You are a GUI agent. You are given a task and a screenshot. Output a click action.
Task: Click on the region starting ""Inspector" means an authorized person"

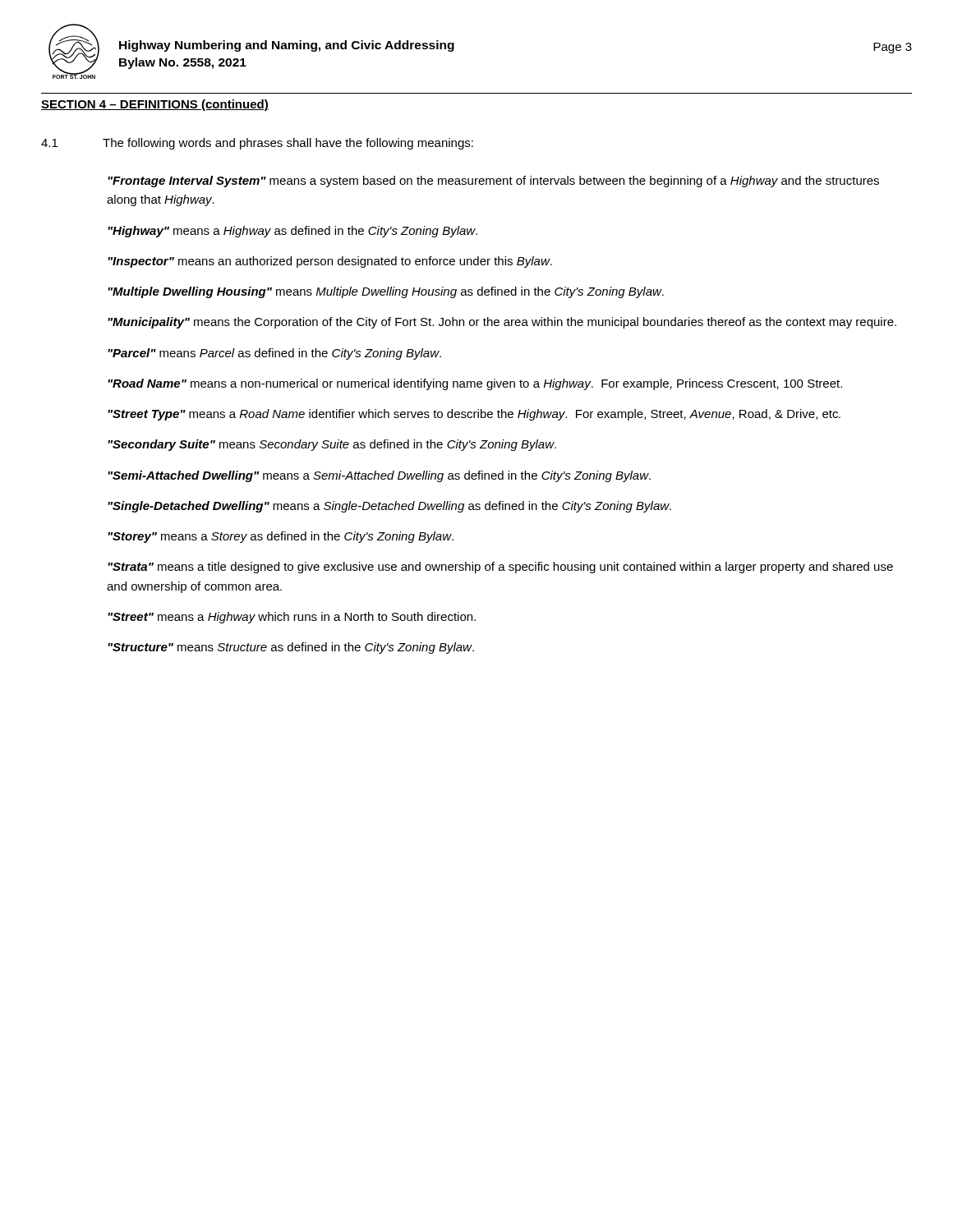(x=509, y=261)
